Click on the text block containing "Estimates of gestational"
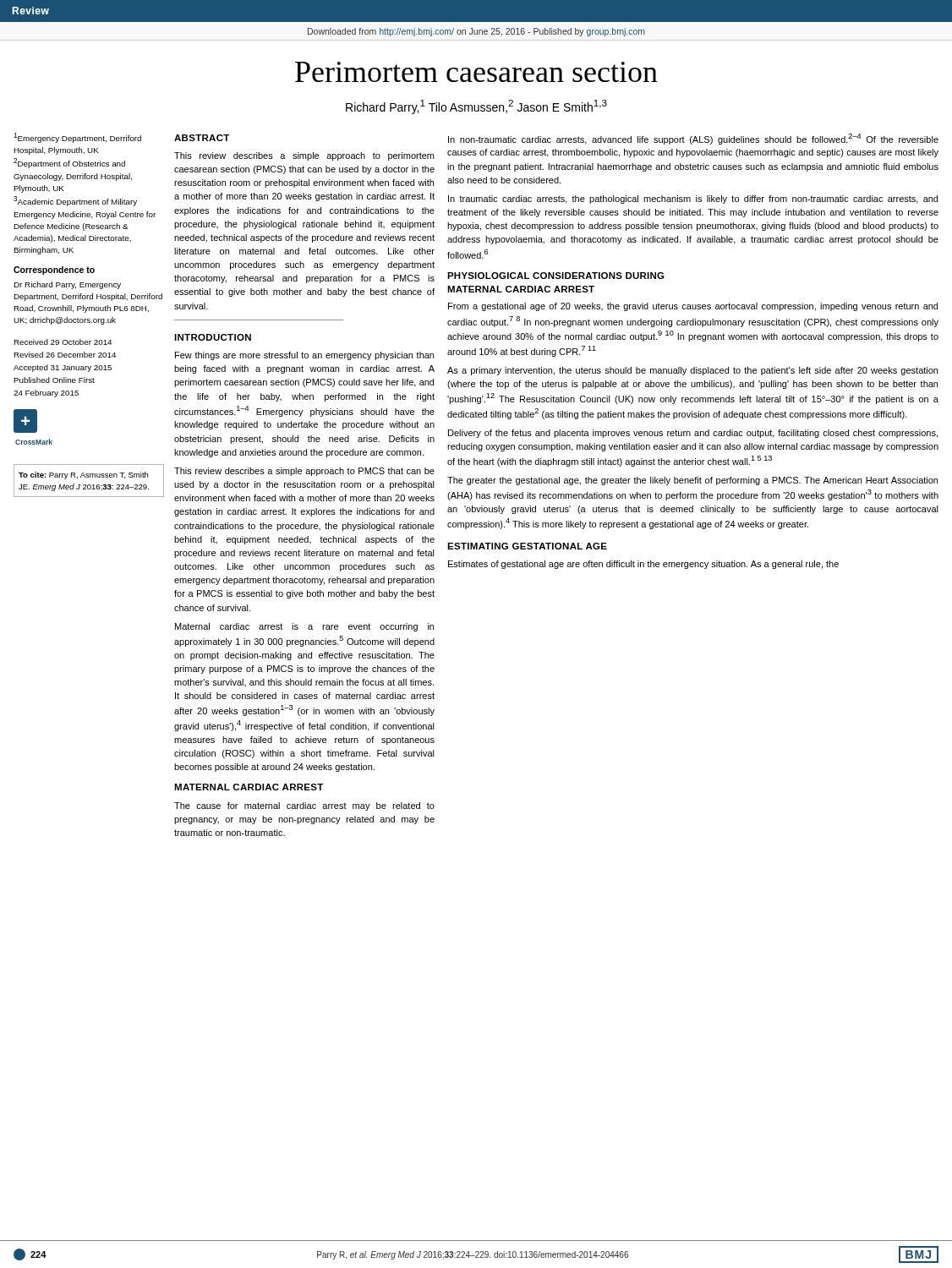 tap(643, 564)
